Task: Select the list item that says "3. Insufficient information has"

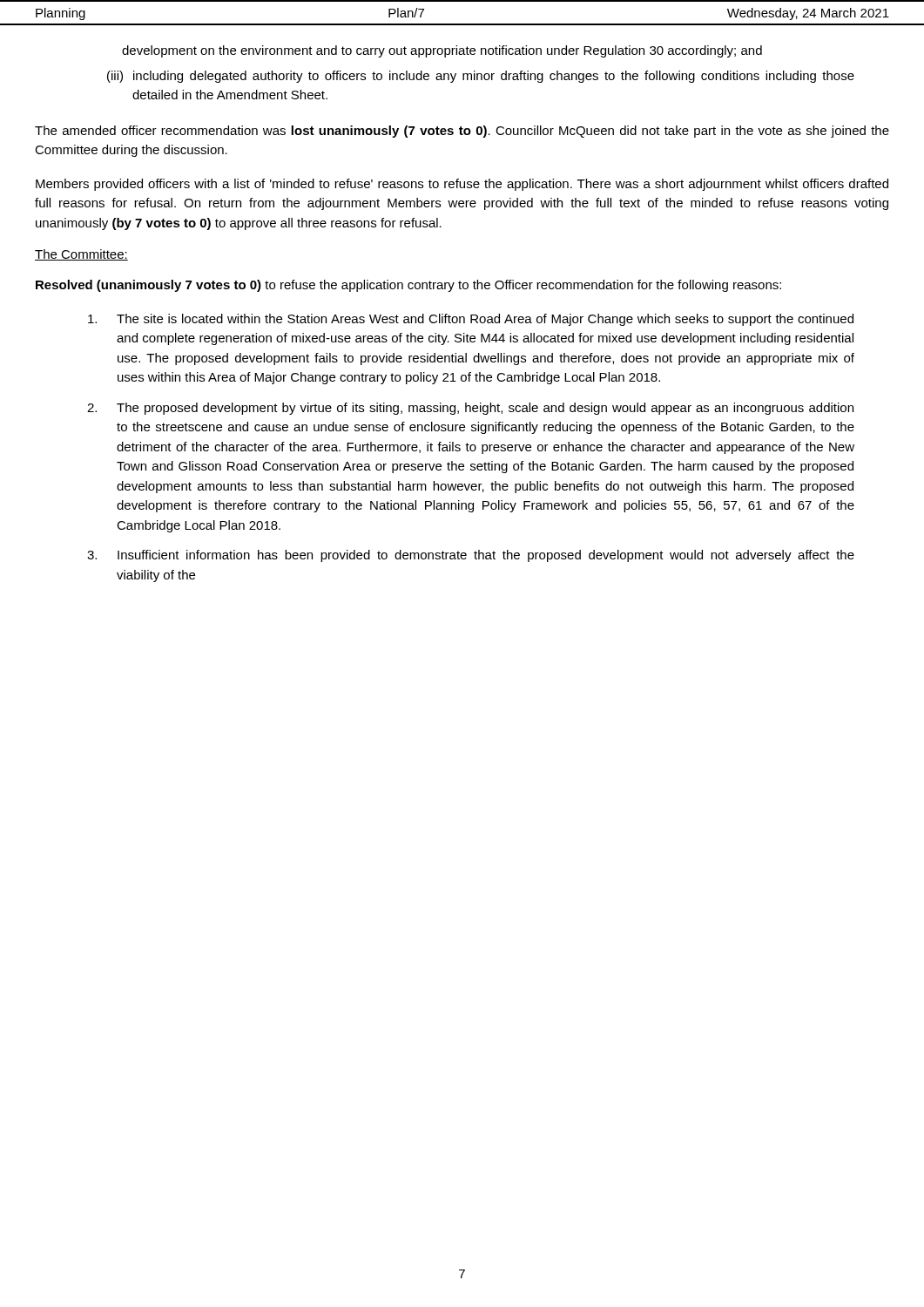Action: click(471, 565)
